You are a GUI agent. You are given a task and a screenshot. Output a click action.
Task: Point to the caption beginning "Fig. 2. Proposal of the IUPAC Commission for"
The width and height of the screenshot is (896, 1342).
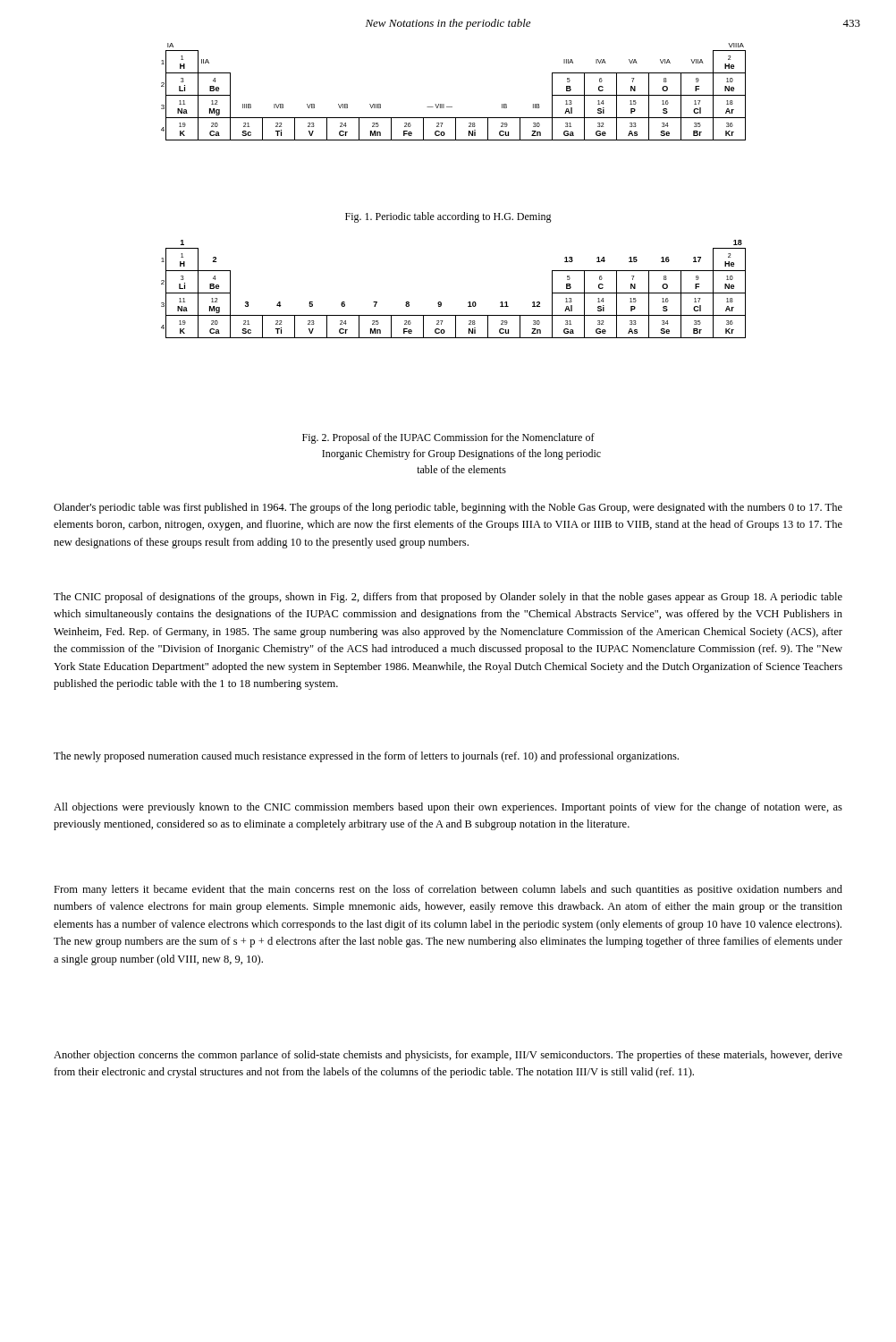pyautogui.click(x=448, y=454)
